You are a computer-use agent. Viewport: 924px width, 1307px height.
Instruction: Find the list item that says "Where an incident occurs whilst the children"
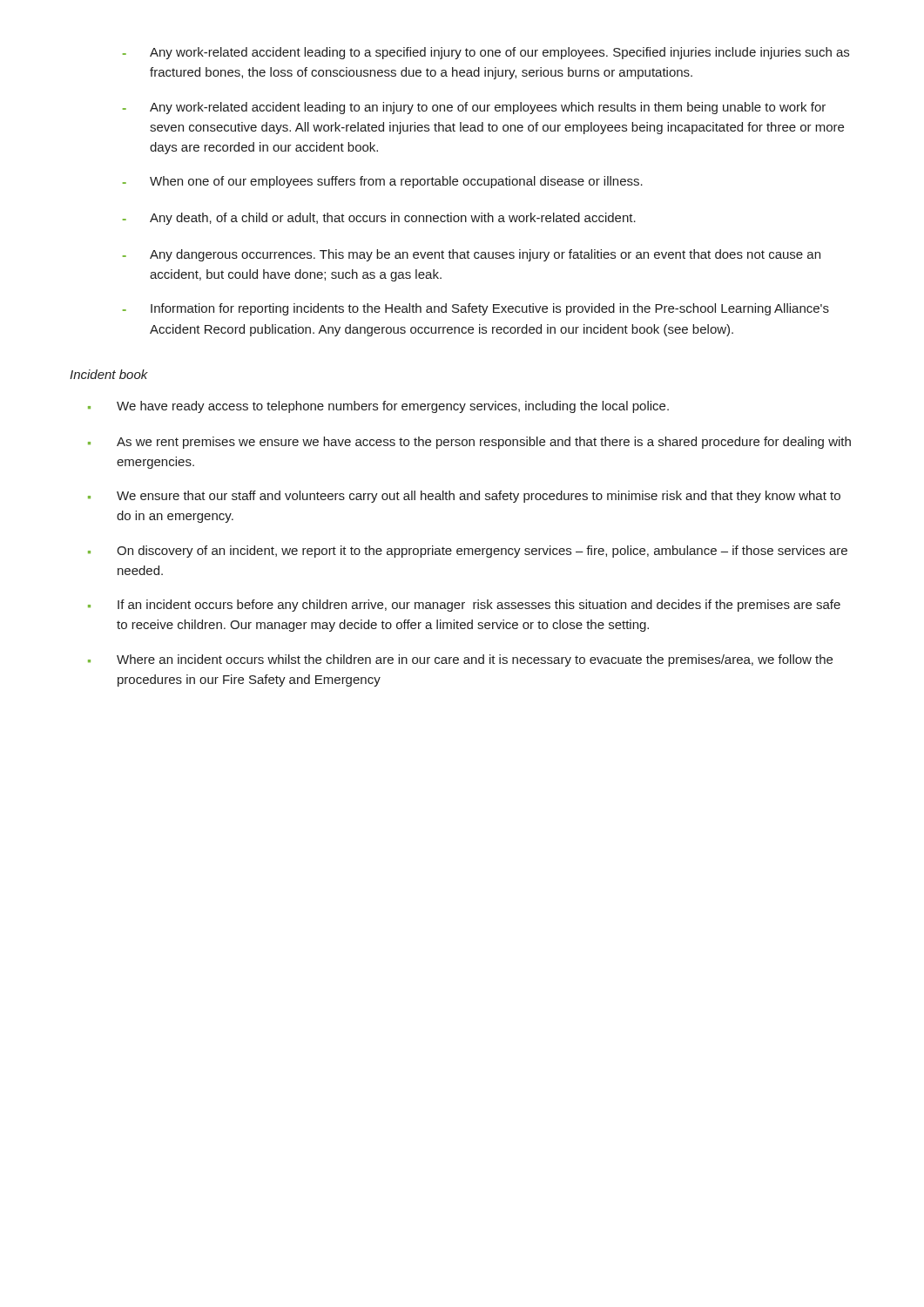point(471,669)
